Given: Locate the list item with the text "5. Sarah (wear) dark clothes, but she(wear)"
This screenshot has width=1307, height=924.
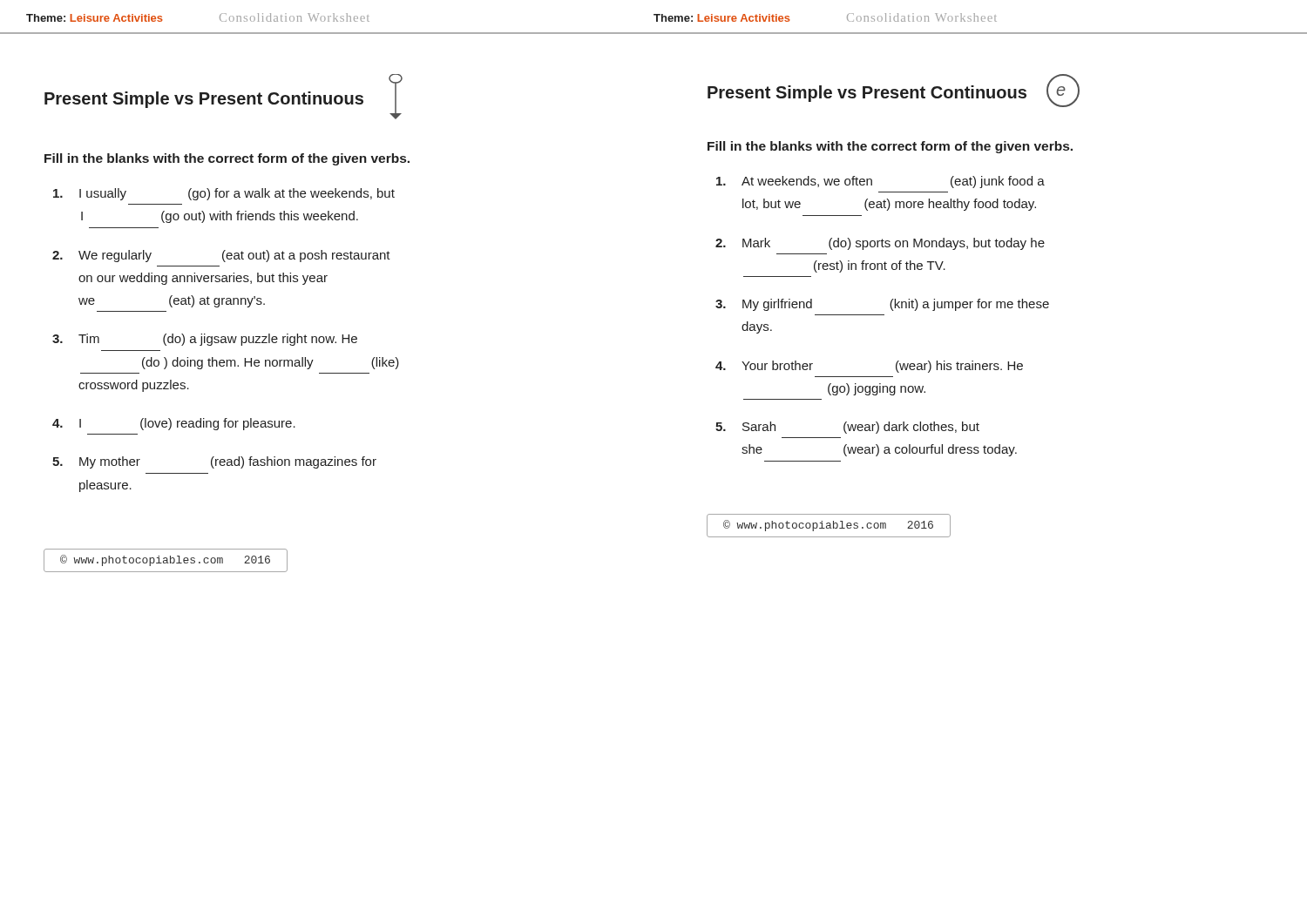Looking at the screenshot, I should [x=866, y=438].
